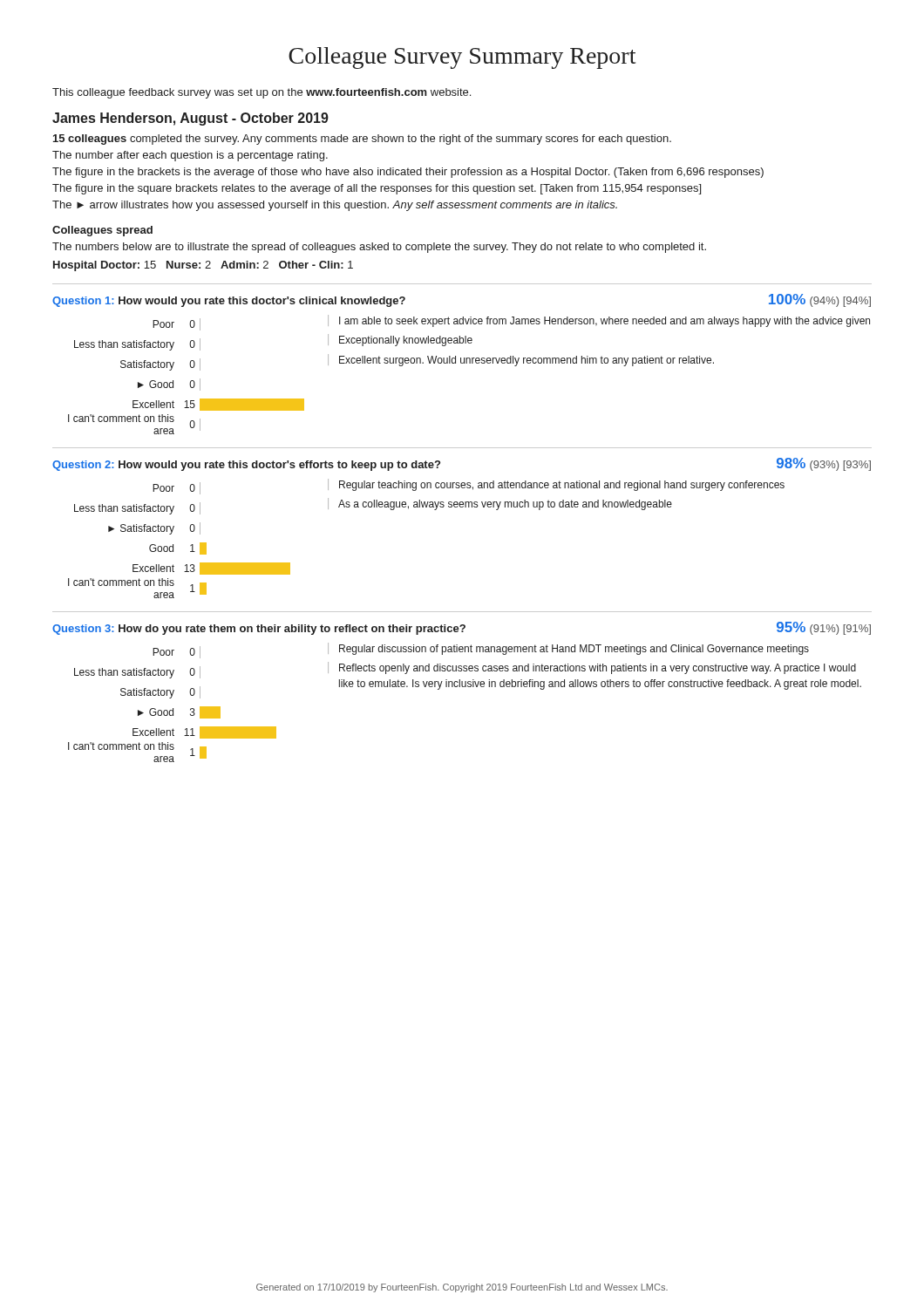Locate the block of text that opens with "The figure in the brackets"
This screenshot has height=1308, width=924.
pos(408,171)
